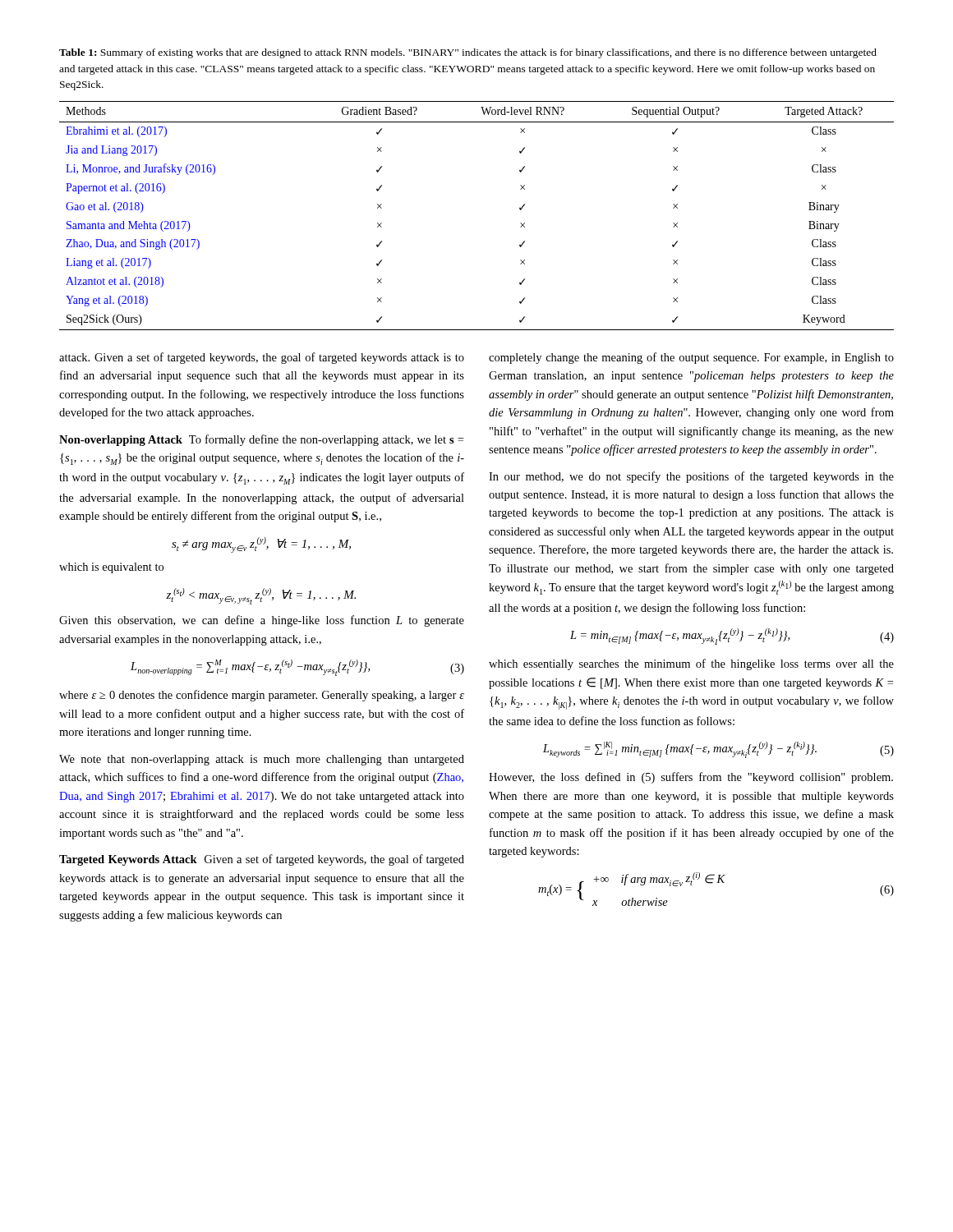This screenshot has height=1232, width=953.
Task: Locate the formula with the text "Lnon-overlapping = ∑Mt=1"
Action: [x=262, y=668]
